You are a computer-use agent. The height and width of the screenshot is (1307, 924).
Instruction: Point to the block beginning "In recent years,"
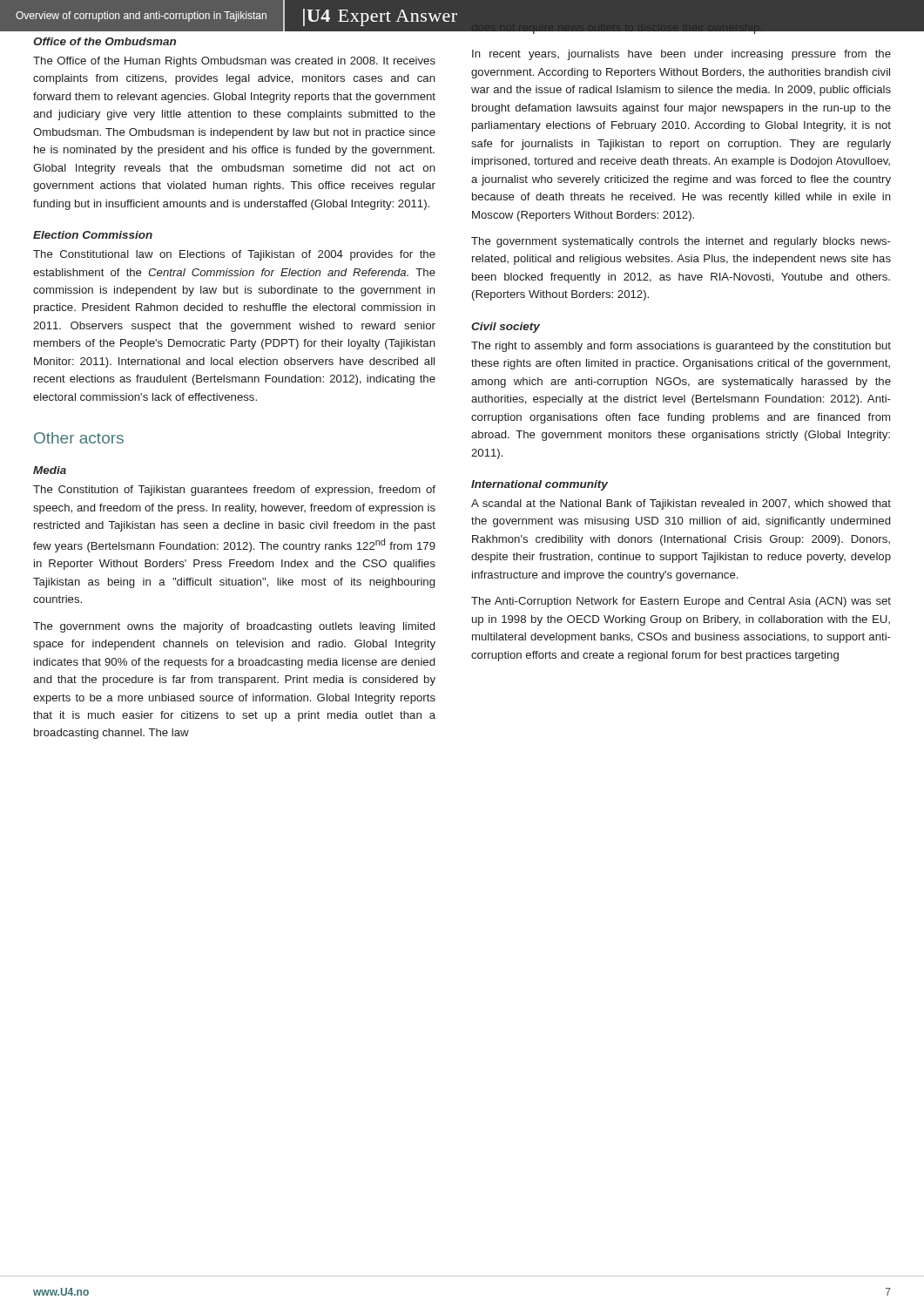coord(681,135)
